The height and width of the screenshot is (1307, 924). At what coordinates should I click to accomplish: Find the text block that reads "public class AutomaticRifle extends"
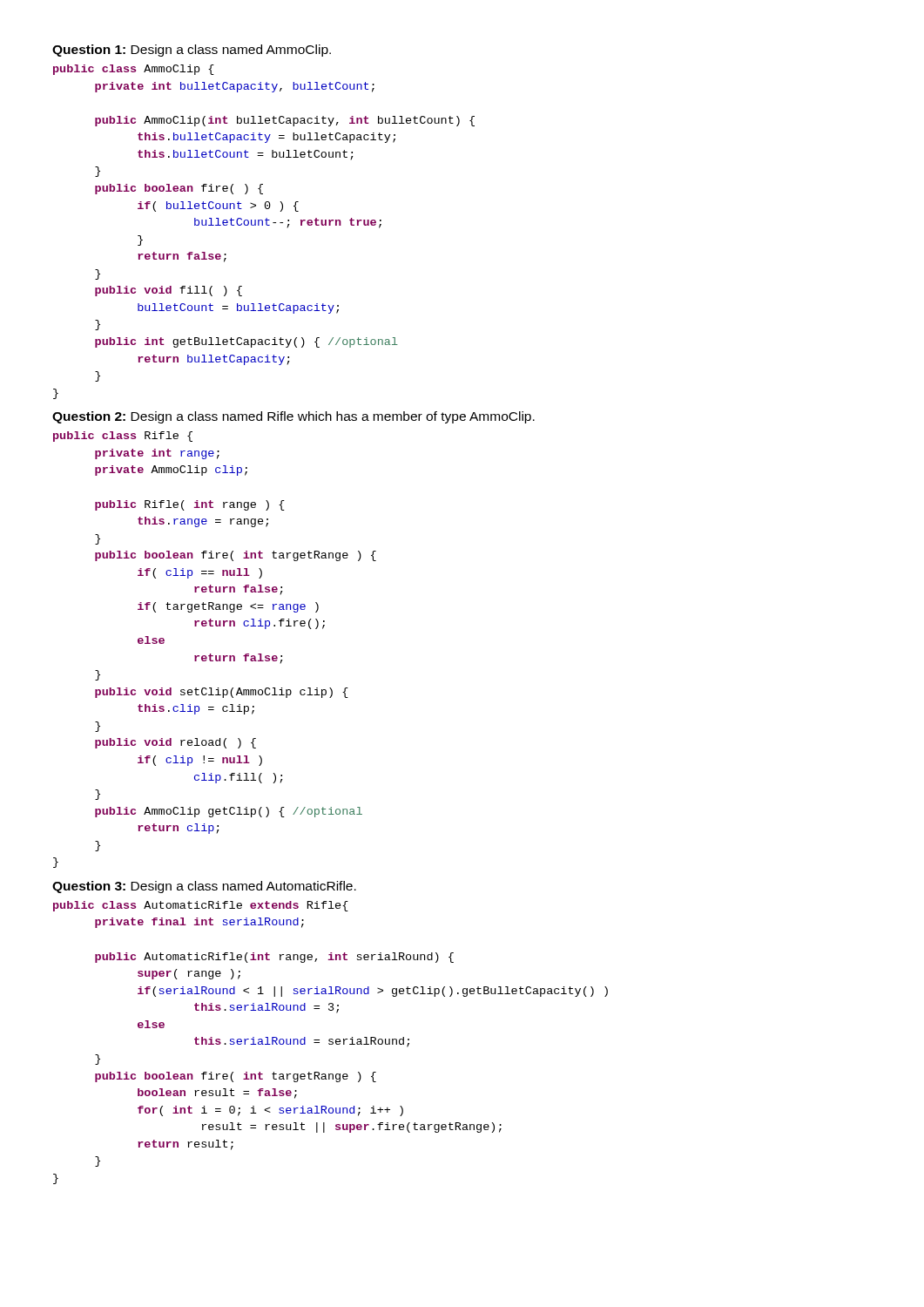[x=201, y=906]
